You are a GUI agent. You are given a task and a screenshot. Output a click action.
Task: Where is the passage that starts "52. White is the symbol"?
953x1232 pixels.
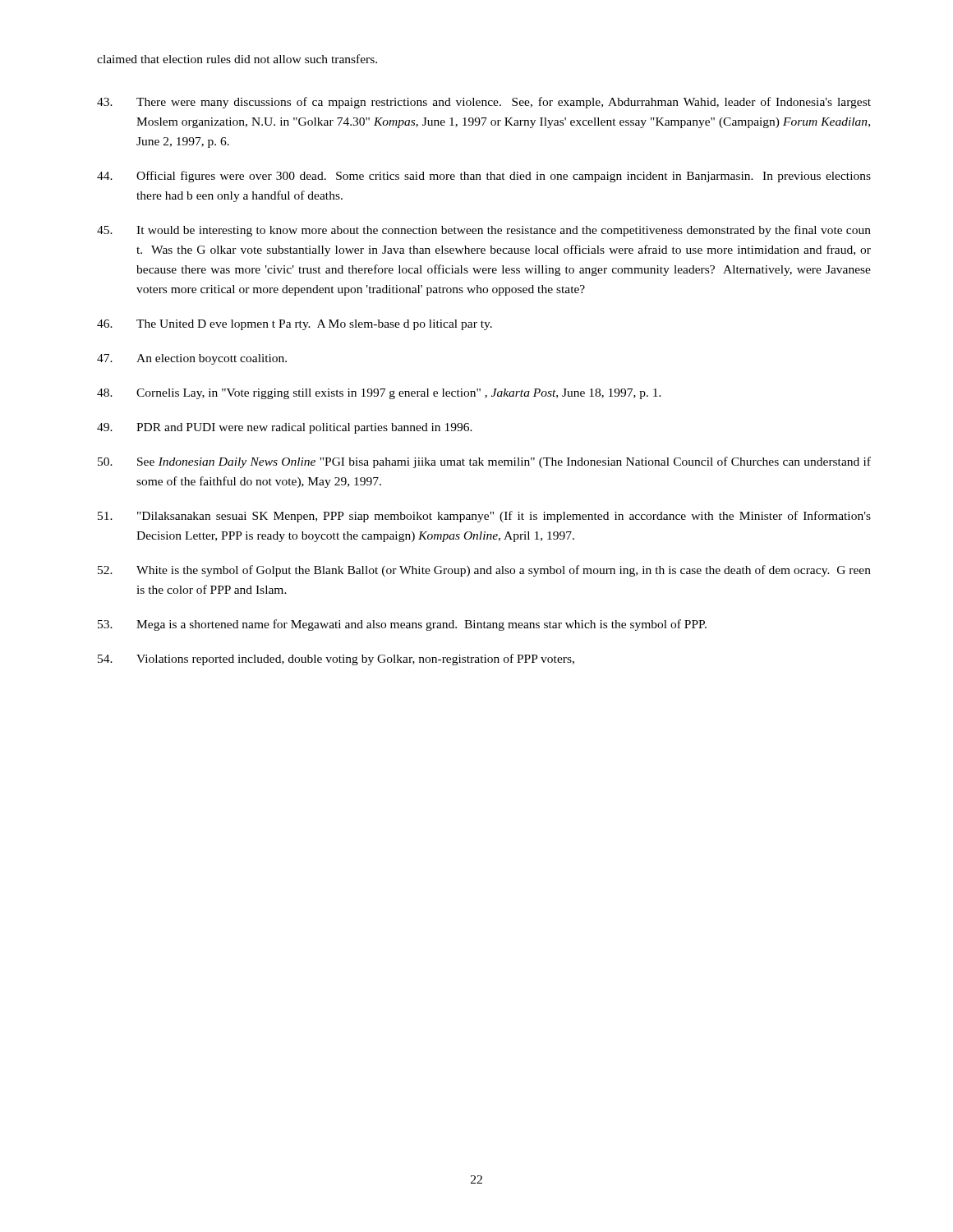(484, 580)
